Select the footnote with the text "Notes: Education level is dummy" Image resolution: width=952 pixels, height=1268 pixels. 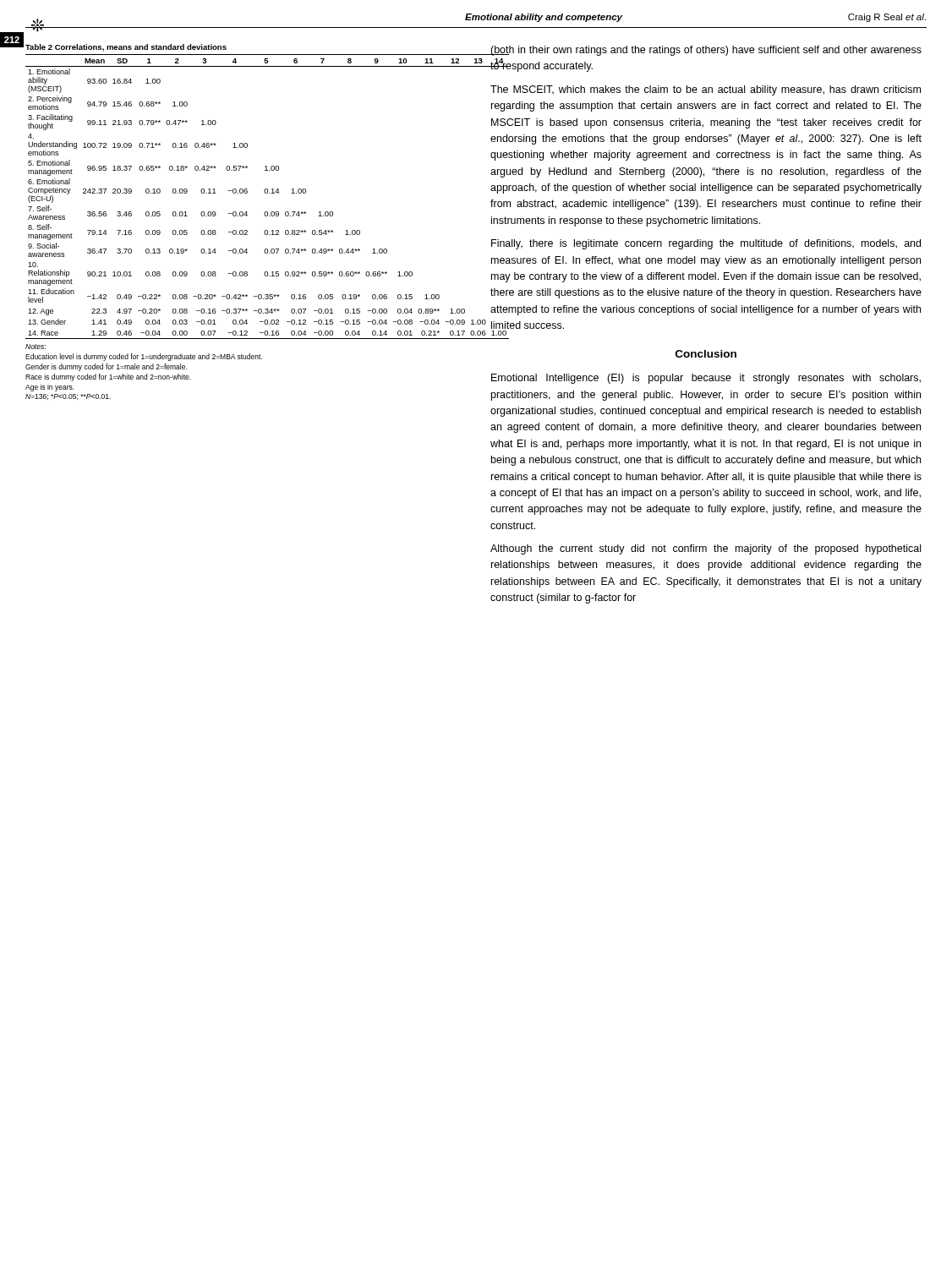coord(144,372)
